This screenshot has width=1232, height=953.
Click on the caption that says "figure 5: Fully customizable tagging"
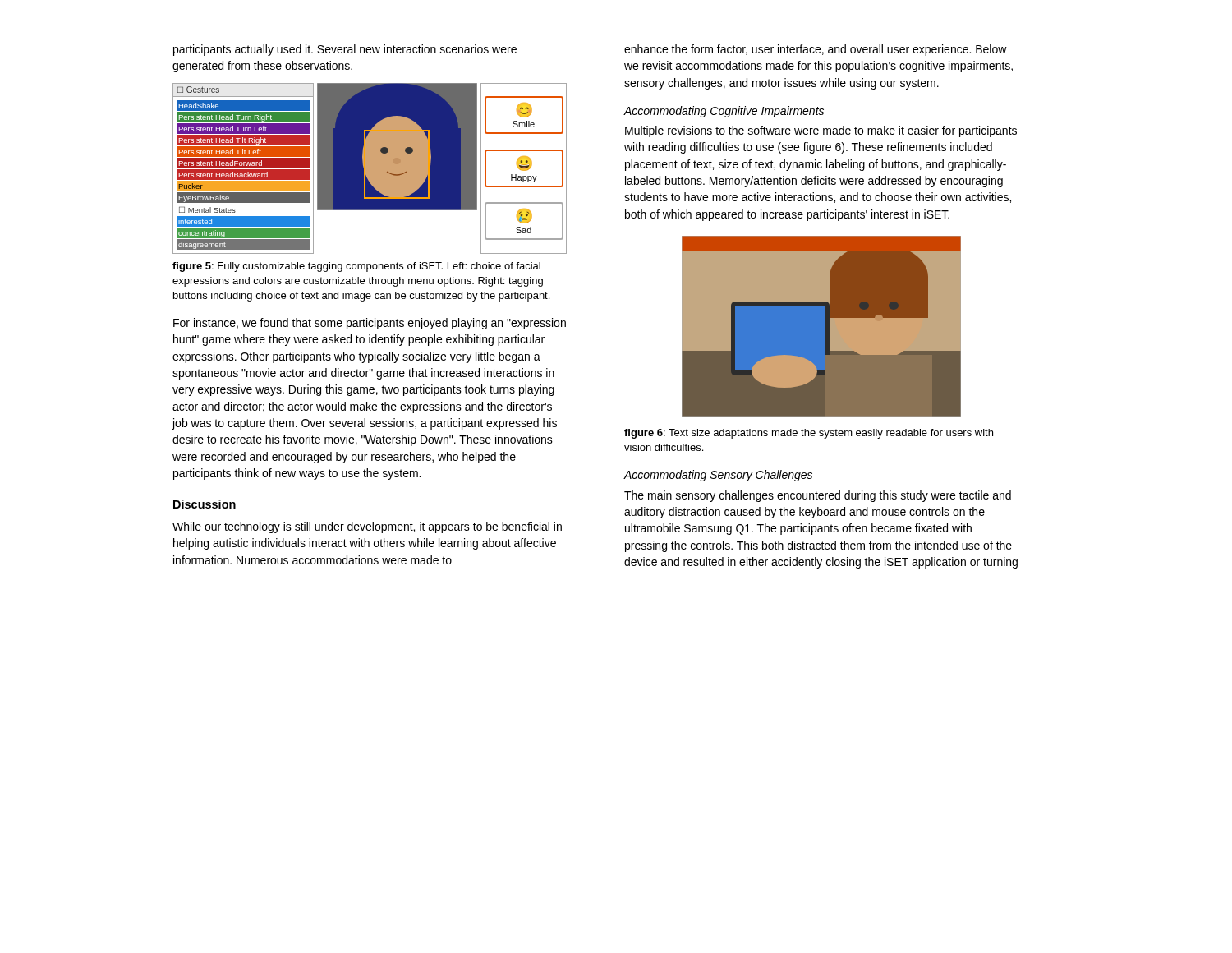pyautogui.click(x=370, y=281)
